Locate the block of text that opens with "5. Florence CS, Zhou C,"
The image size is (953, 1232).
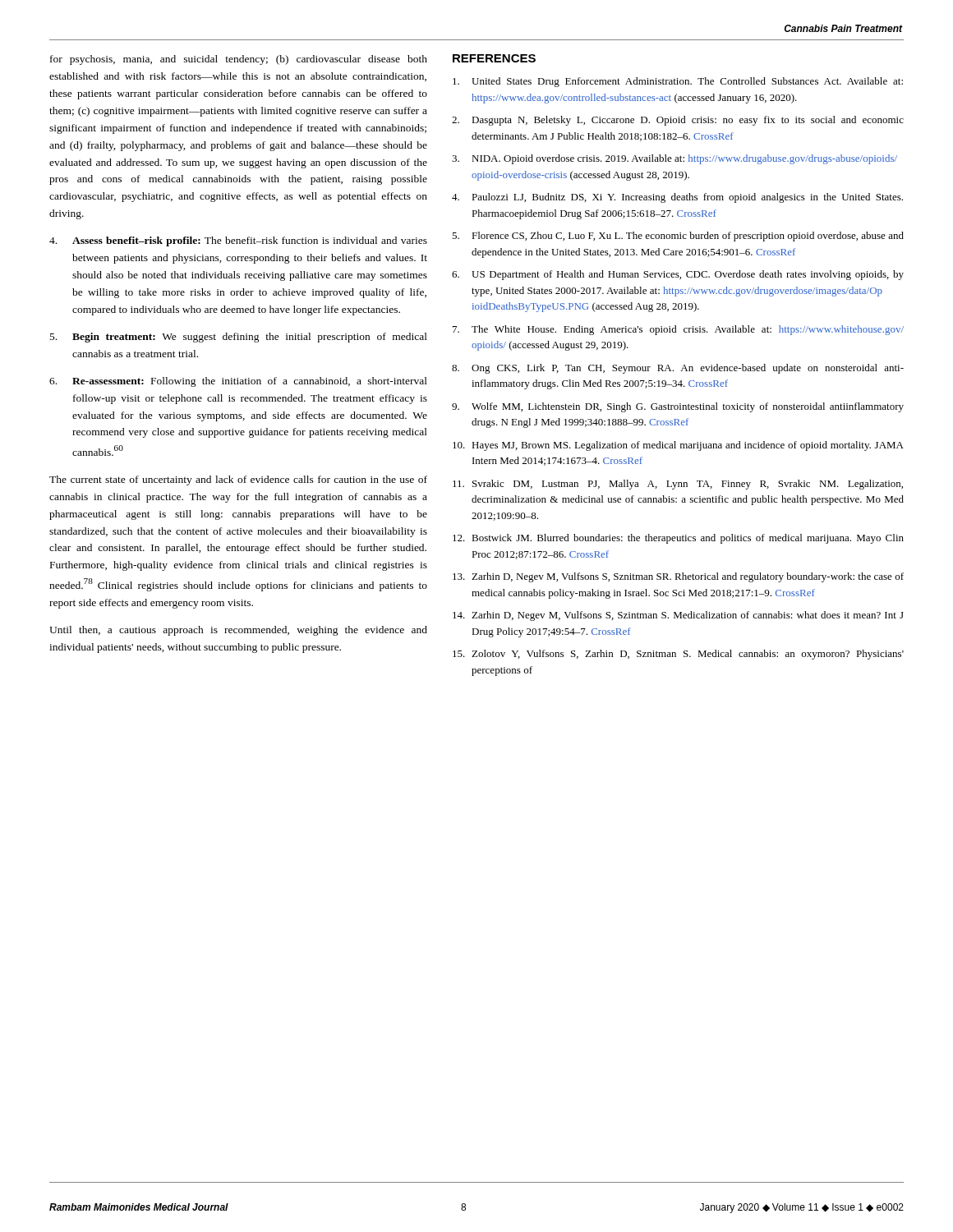coord(678,244)
